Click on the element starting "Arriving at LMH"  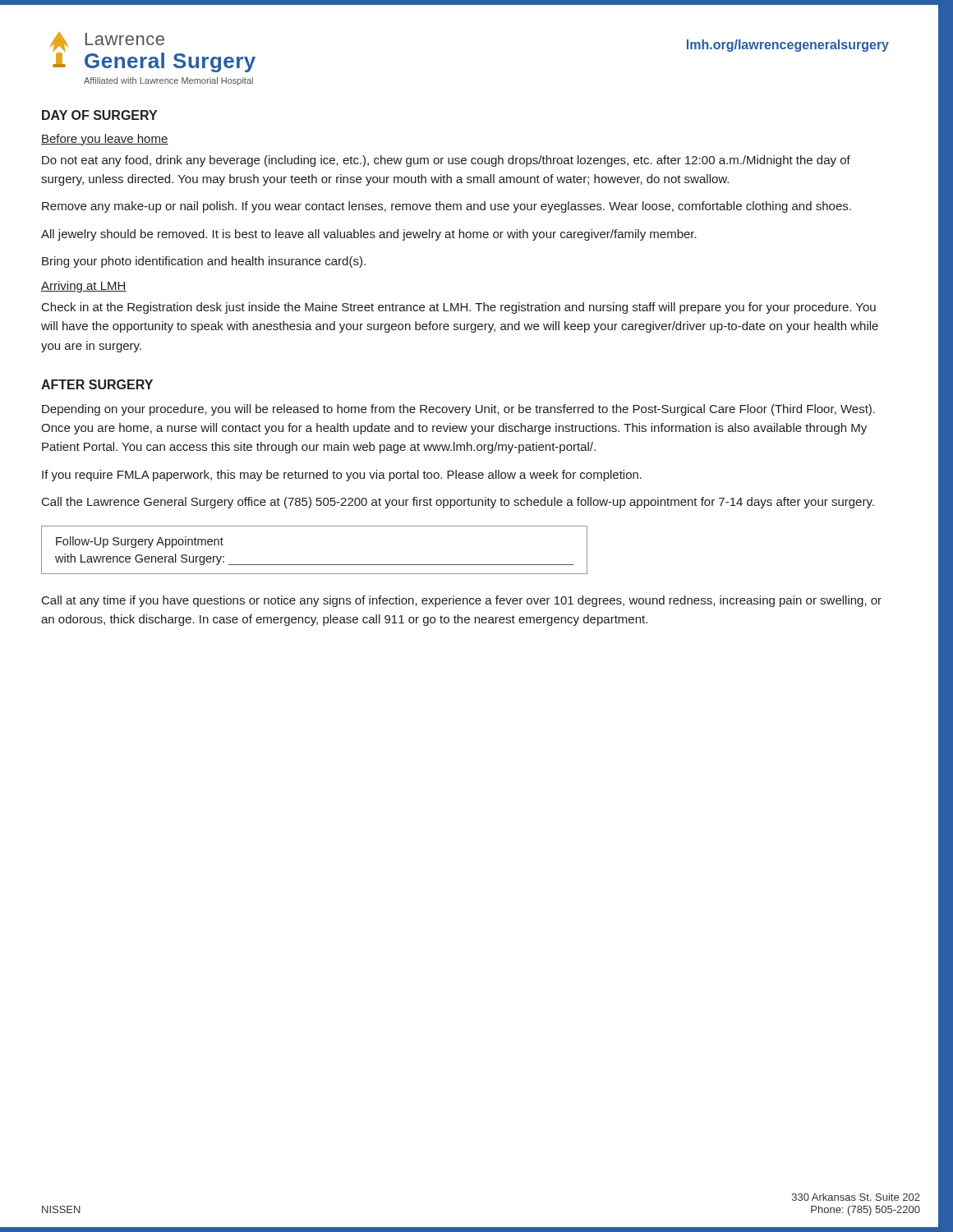(x=84, y=285)
